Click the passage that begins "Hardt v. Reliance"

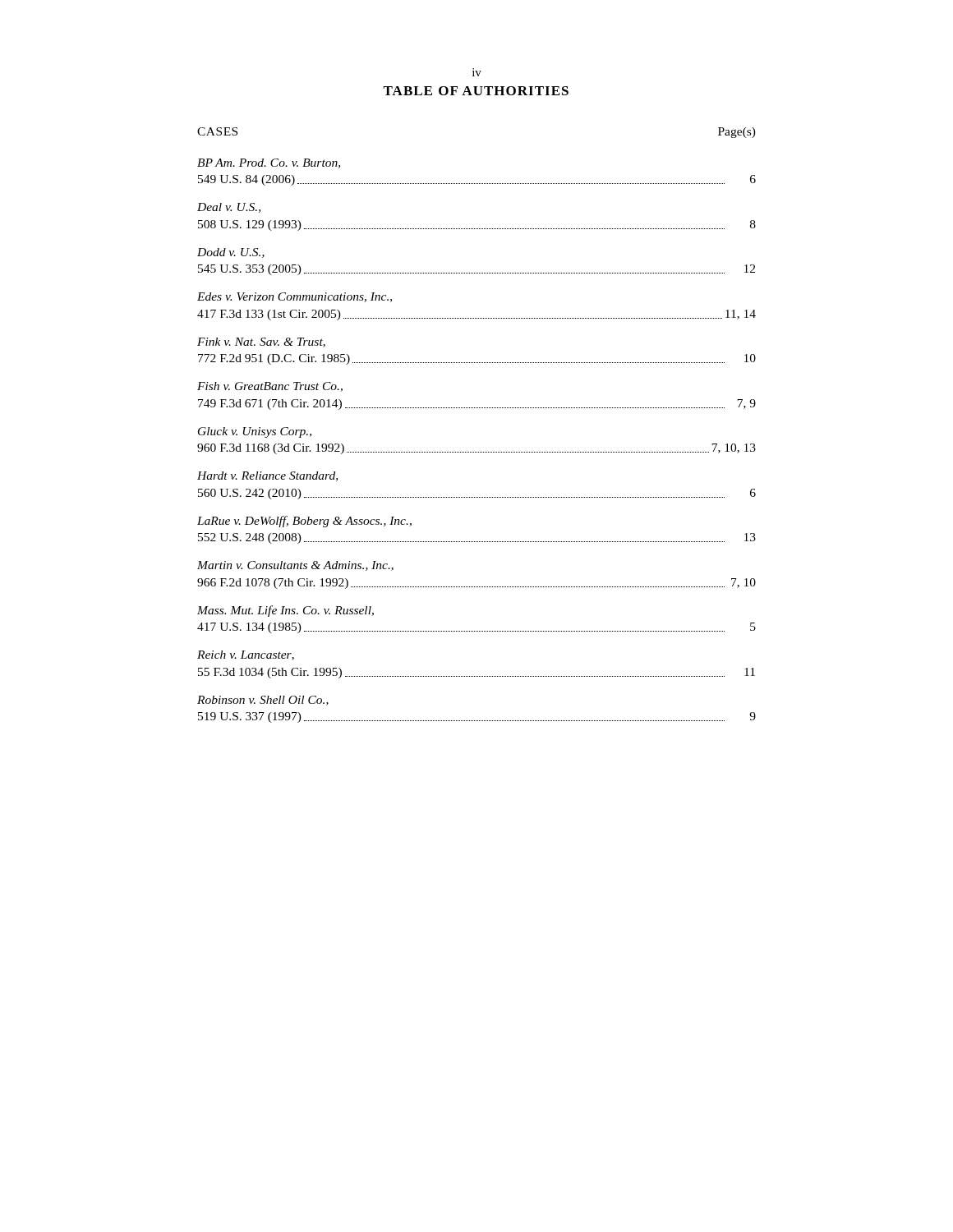coord(267,476)
